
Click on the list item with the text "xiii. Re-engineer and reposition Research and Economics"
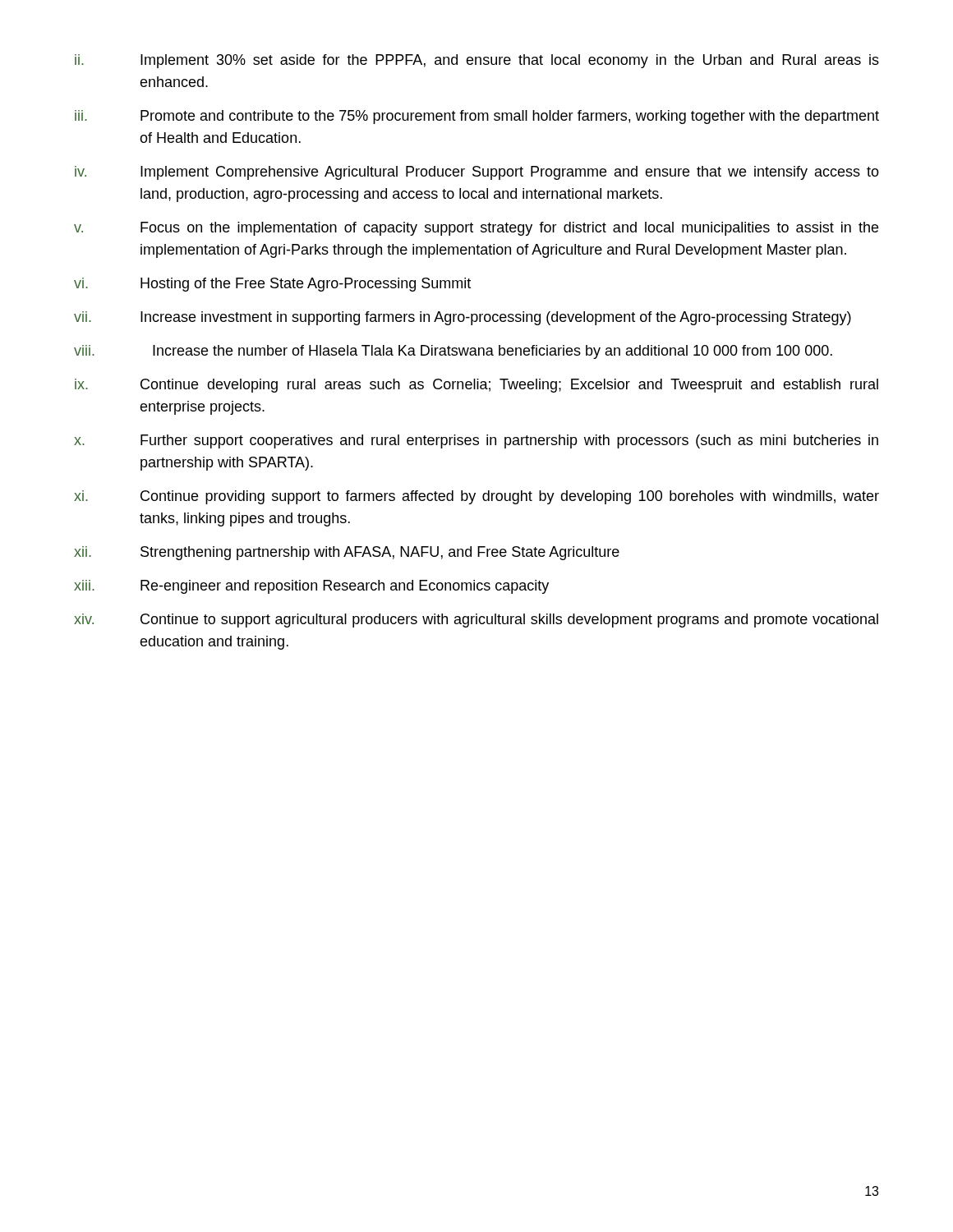coord(476,586)
